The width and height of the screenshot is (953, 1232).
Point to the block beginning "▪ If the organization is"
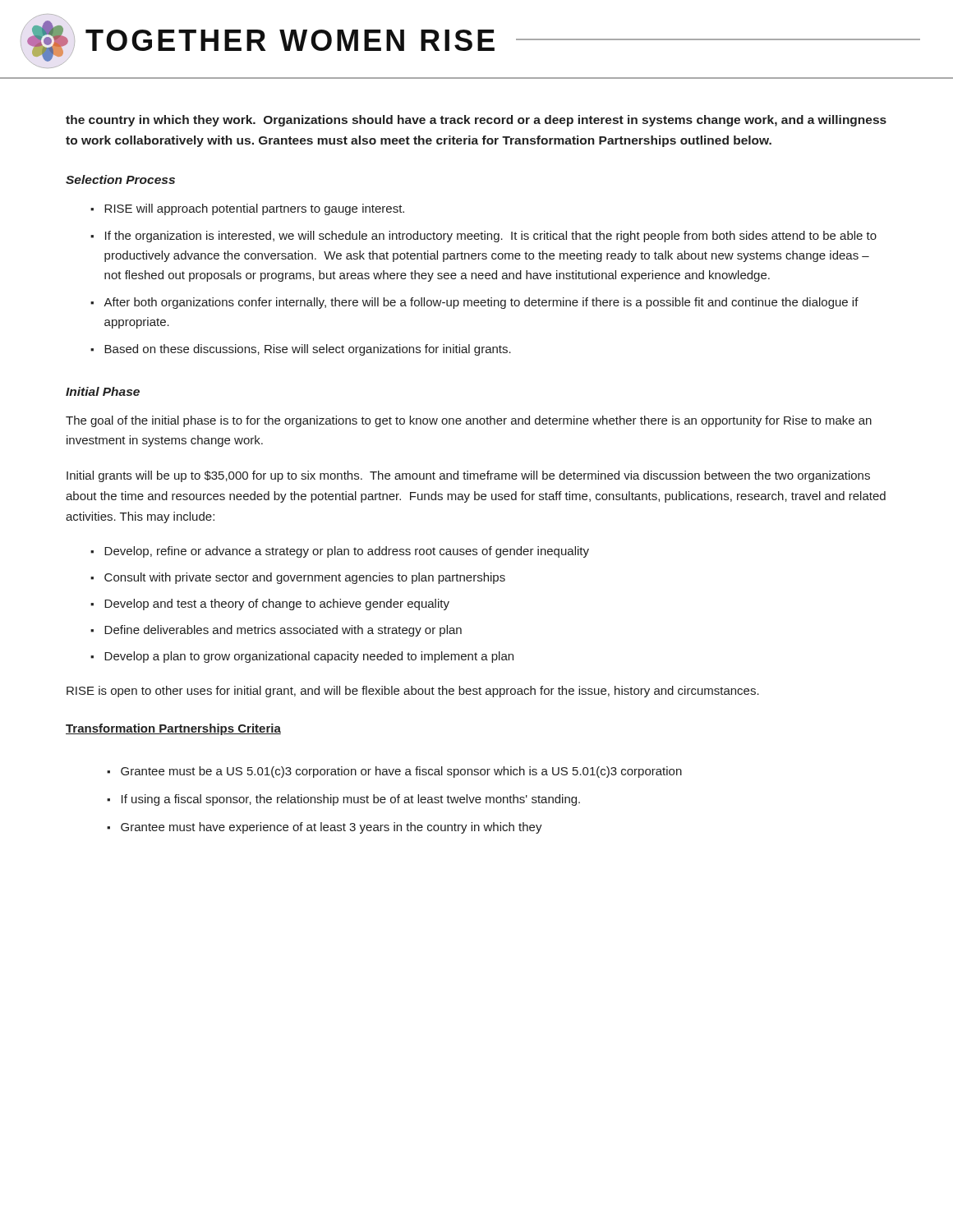coord(489,255)
